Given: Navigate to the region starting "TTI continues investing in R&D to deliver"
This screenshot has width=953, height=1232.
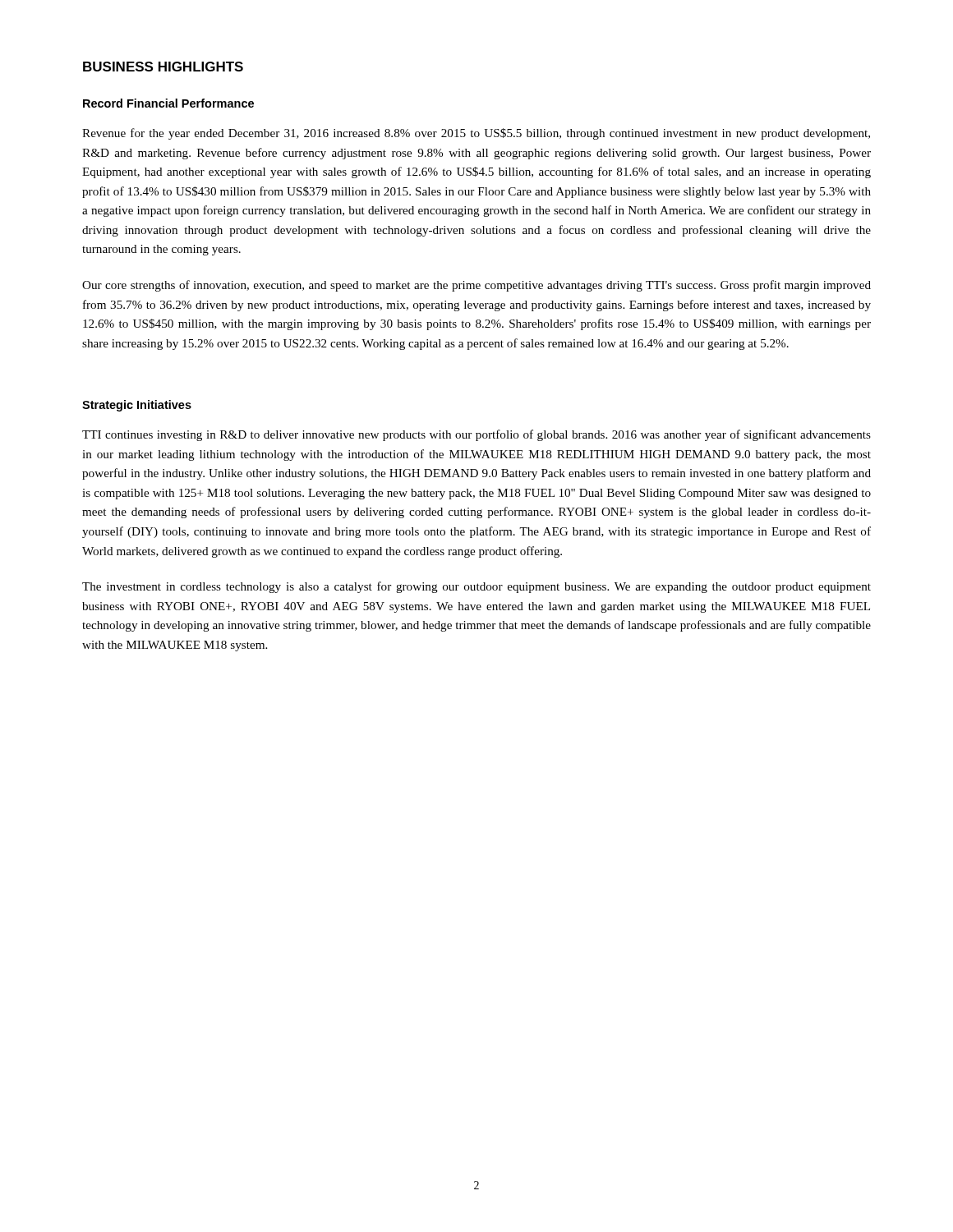Looking at the screenshot, I should [x=476, y=492].
